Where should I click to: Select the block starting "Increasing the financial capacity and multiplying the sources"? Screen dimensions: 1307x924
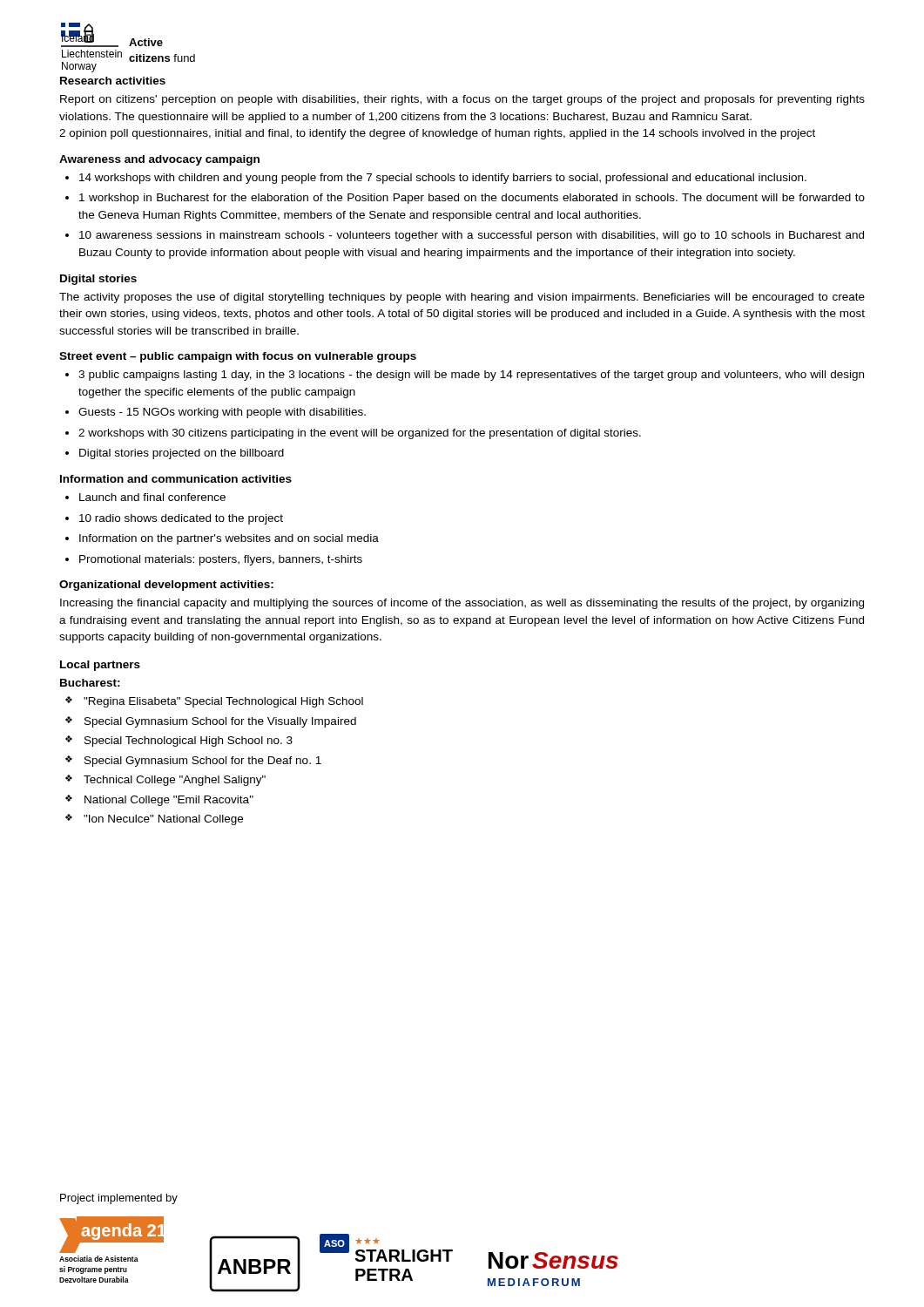click(x=462, y=620)
